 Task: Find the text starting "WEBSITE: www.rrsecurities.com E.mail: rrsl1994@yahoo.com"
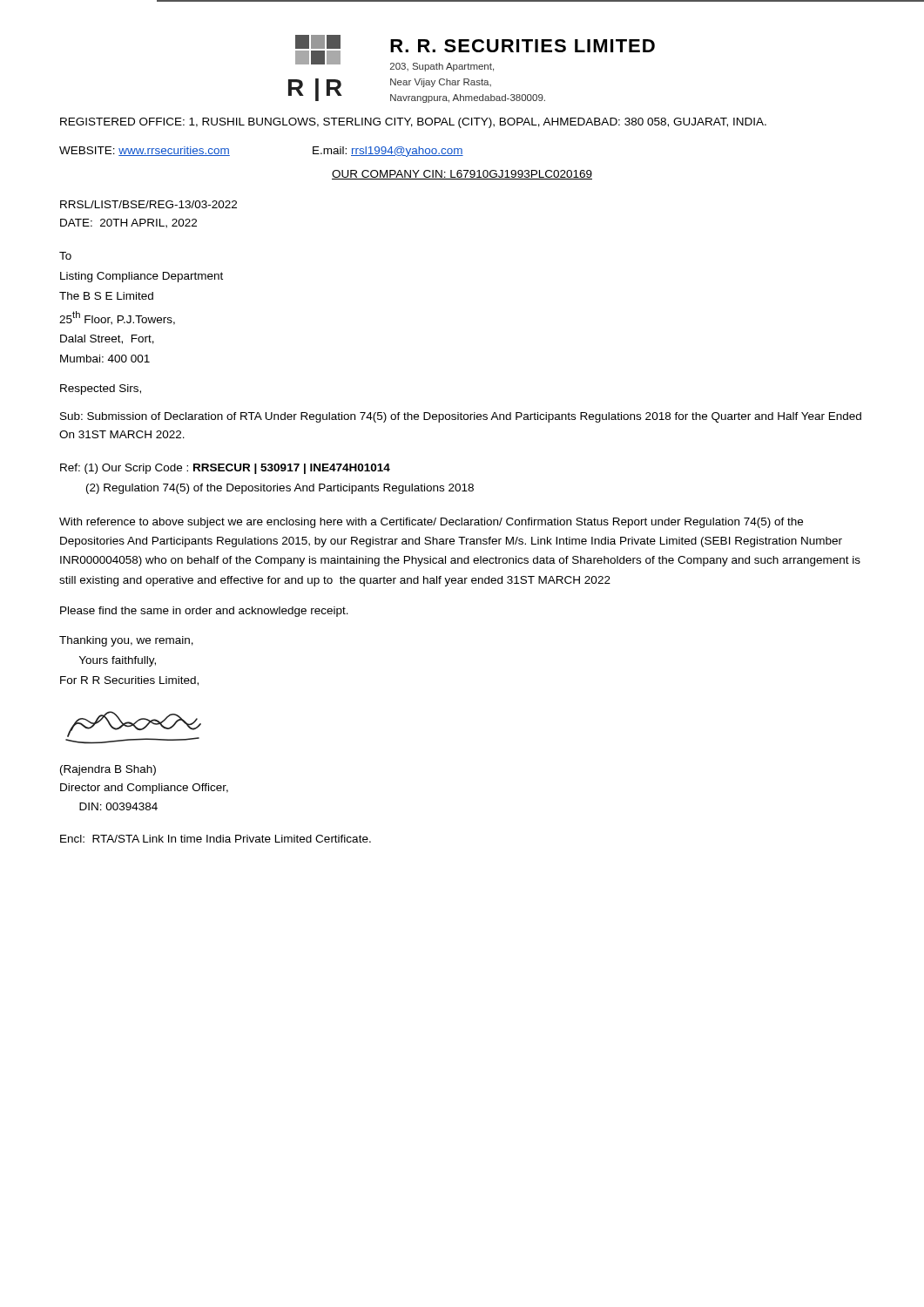click(462, 150)
